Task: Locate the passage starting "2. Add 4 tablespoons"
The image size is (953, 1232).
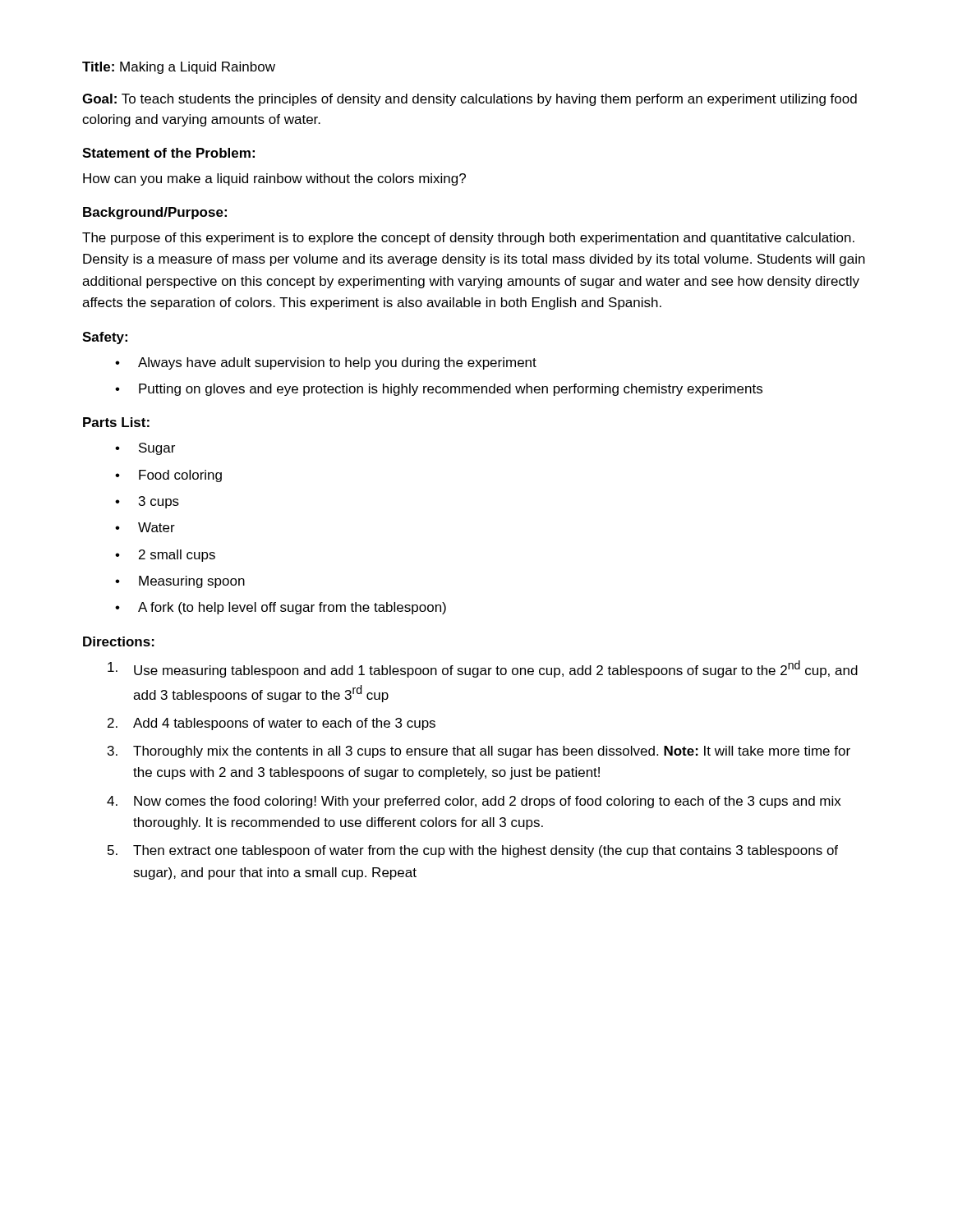Action: click(272, 724)
